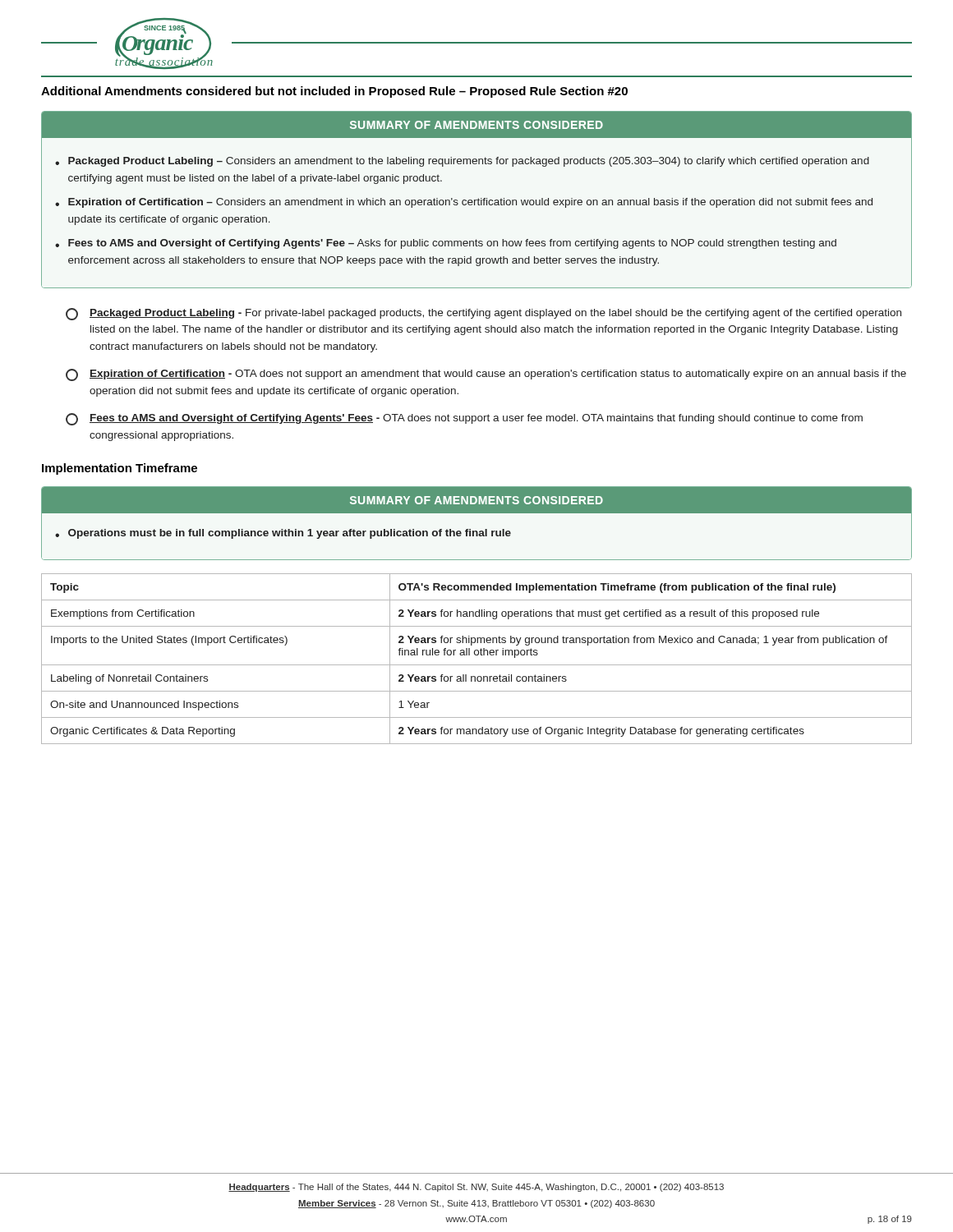Select the passage starting "• Operations must be"
Viewport: 953px width, 1232px height.
pyautogui.click(x=283, y=535)
